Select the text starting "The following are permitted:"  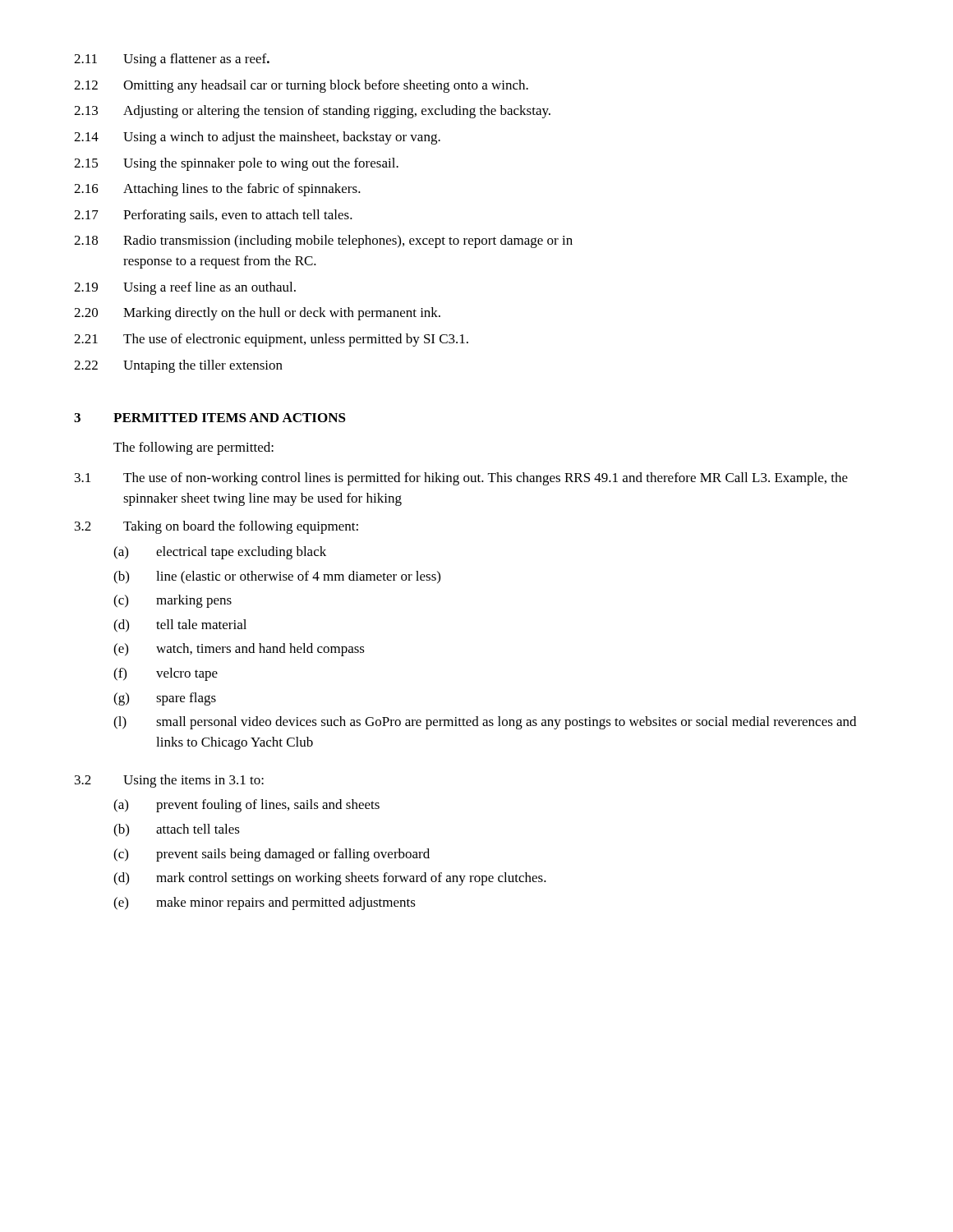(194, 448)
